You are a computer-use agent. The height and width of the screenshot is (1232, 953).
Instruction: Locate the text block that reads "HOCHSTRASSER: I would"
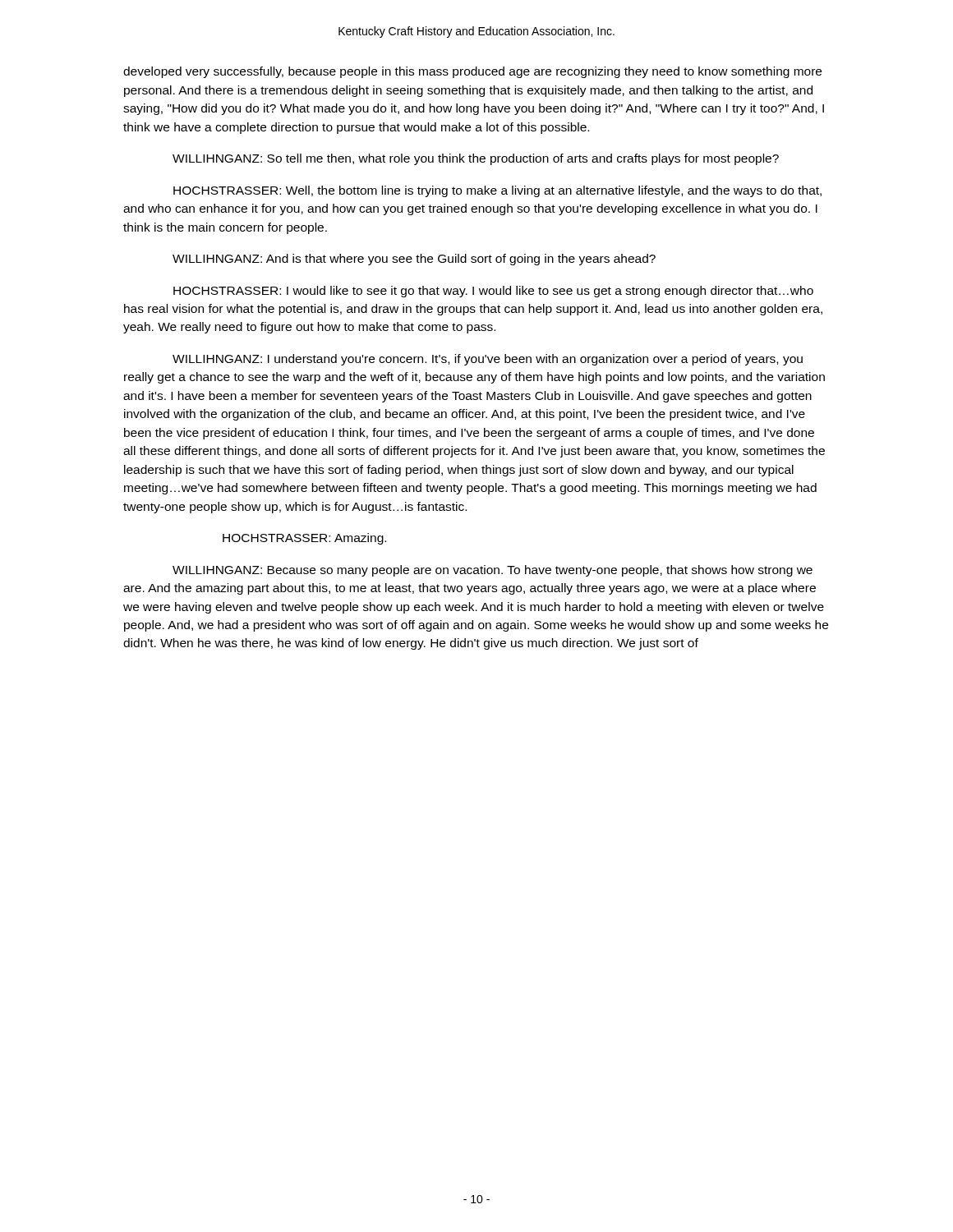(x=476, y=309)
